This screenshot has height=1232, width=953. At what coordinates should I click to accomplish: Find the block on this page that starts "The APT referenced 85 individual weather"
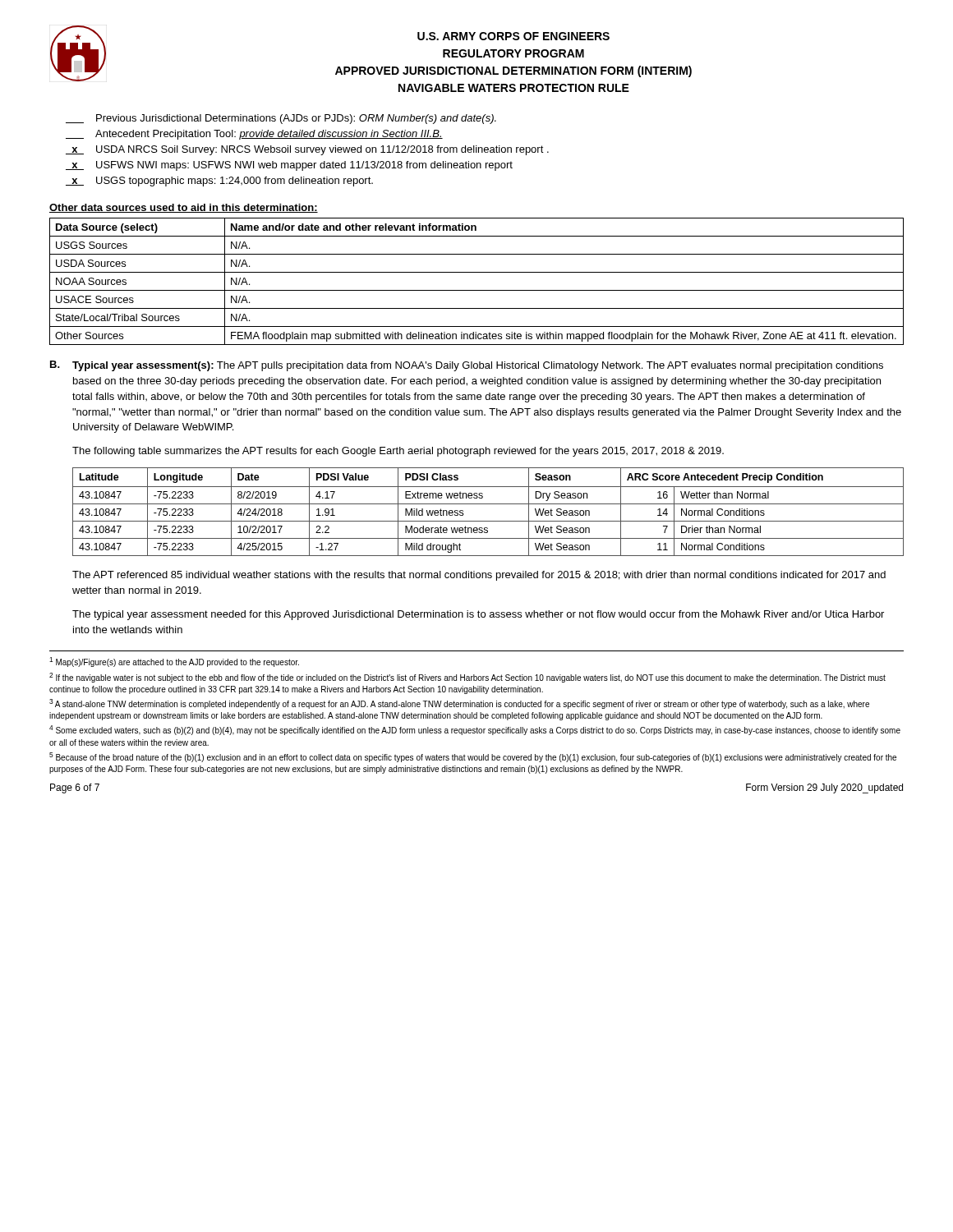tap(479, 582)
